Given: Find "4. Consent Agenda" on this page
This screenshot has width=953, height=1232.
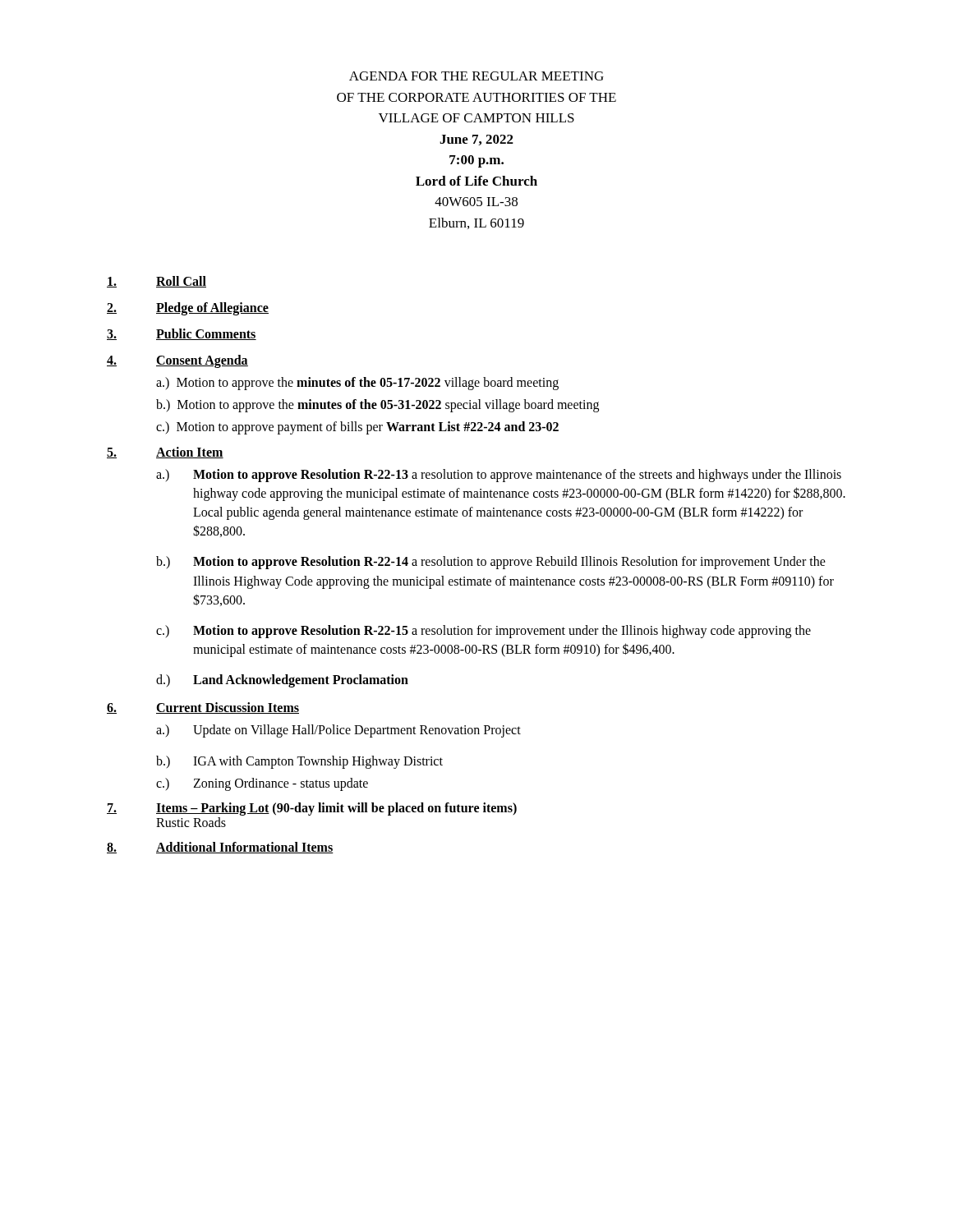Looking at the screenshot, I should pos(177,361).
